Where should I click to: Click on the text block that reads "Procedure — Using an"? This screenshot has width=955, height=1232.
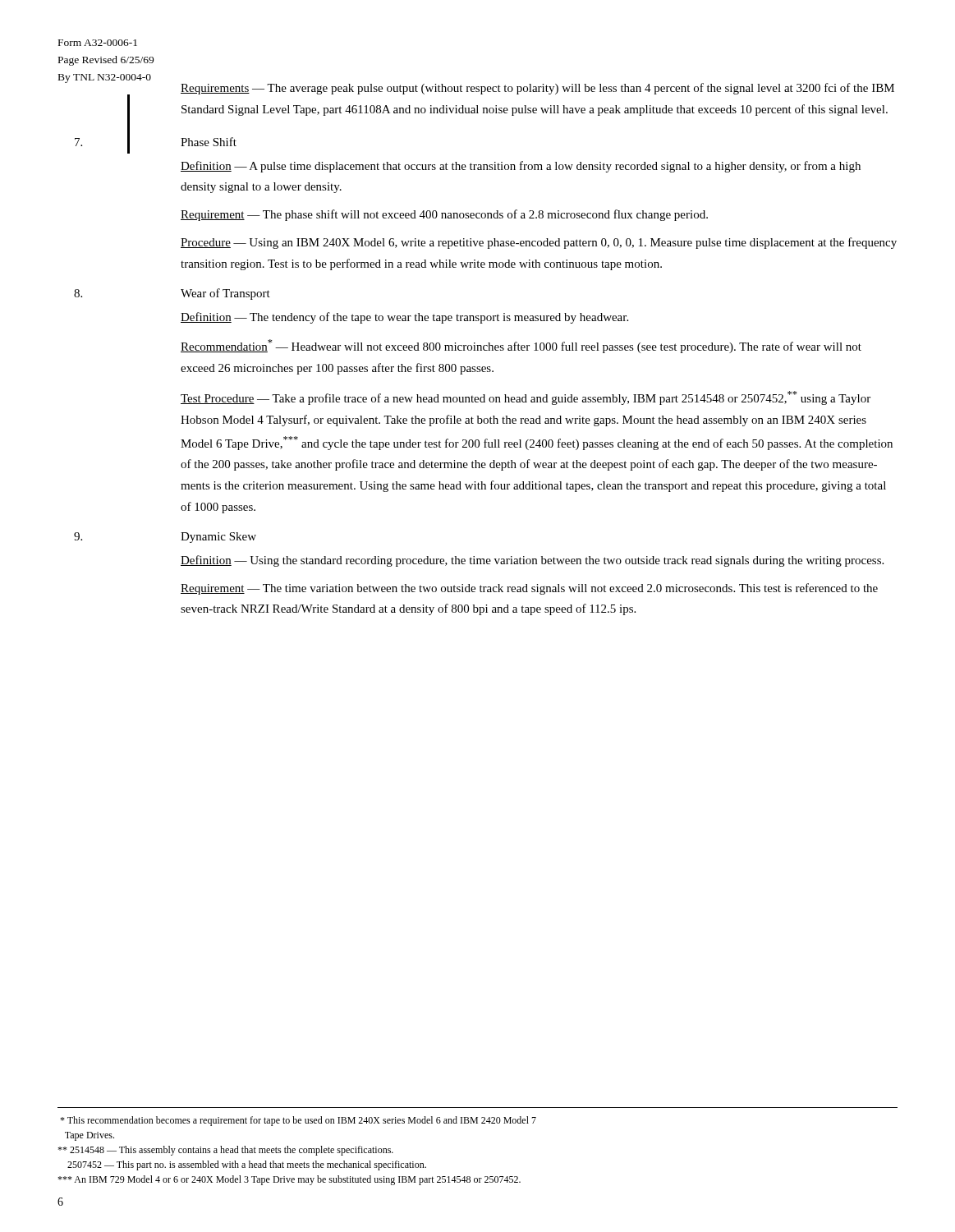(x=539, y=253)
